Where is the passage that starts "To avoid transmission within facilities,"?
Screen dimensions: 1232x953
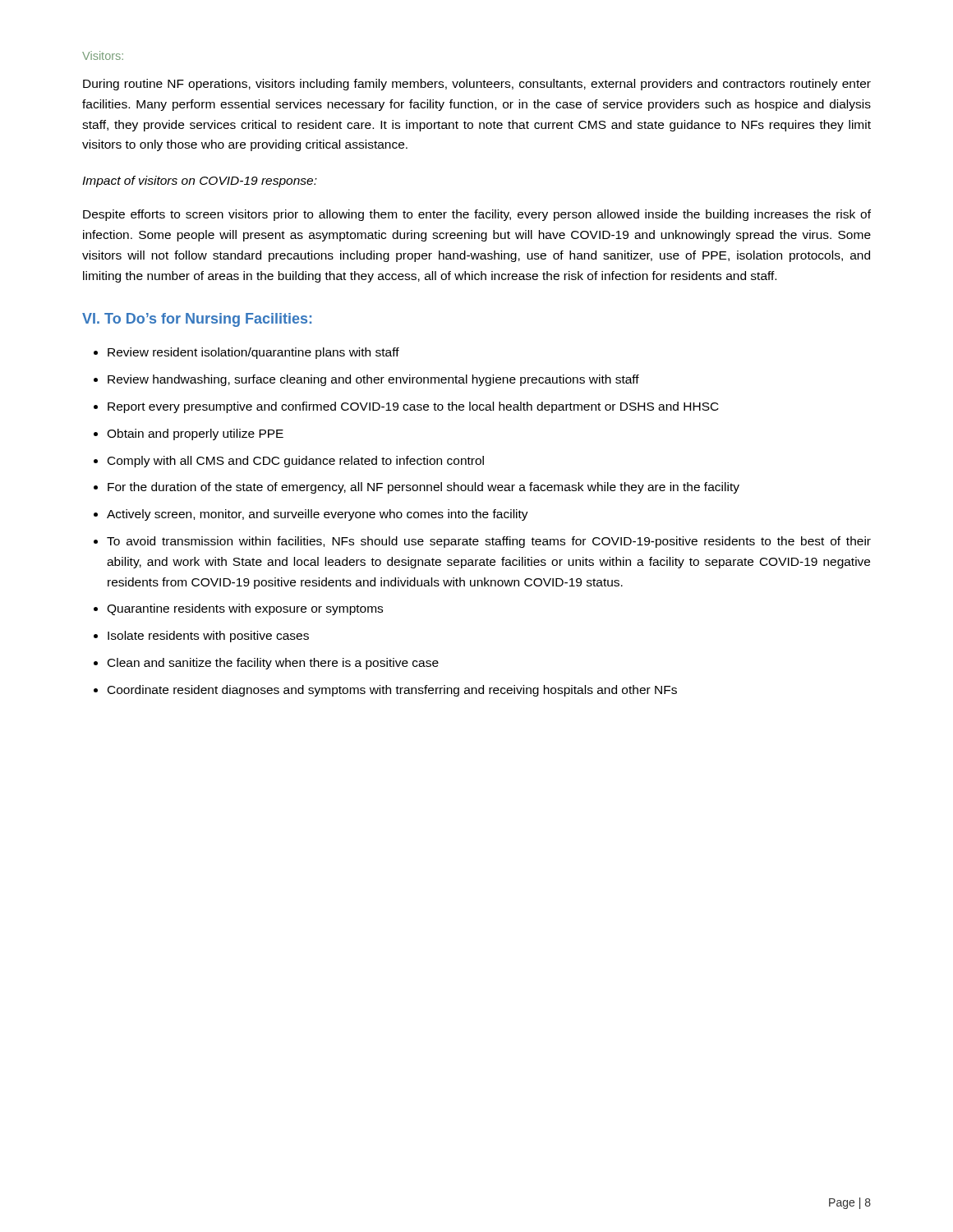point(489,562)
